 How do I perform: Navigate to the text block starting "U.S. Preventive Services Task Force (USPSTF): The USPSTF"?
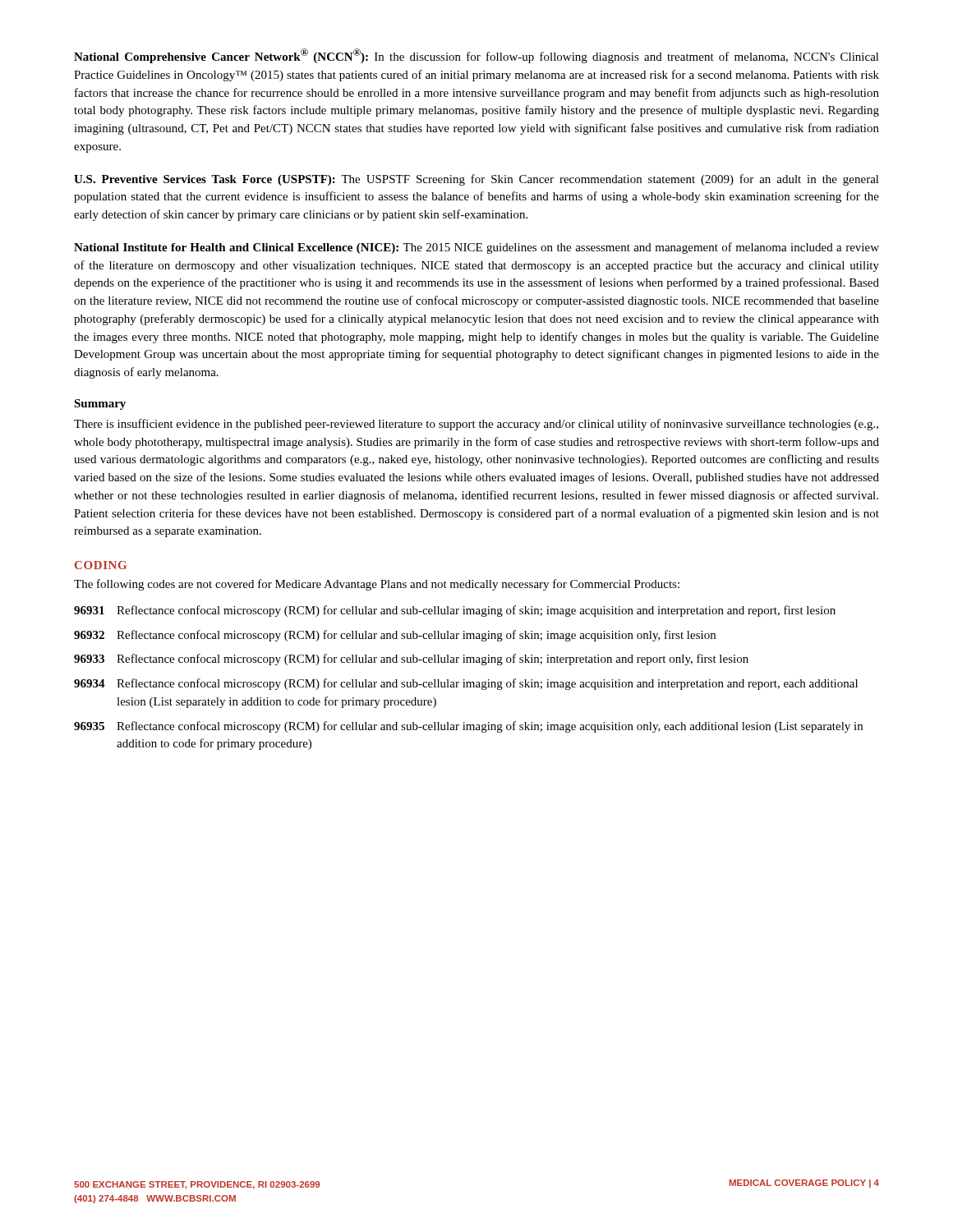[x=476, y=197]
